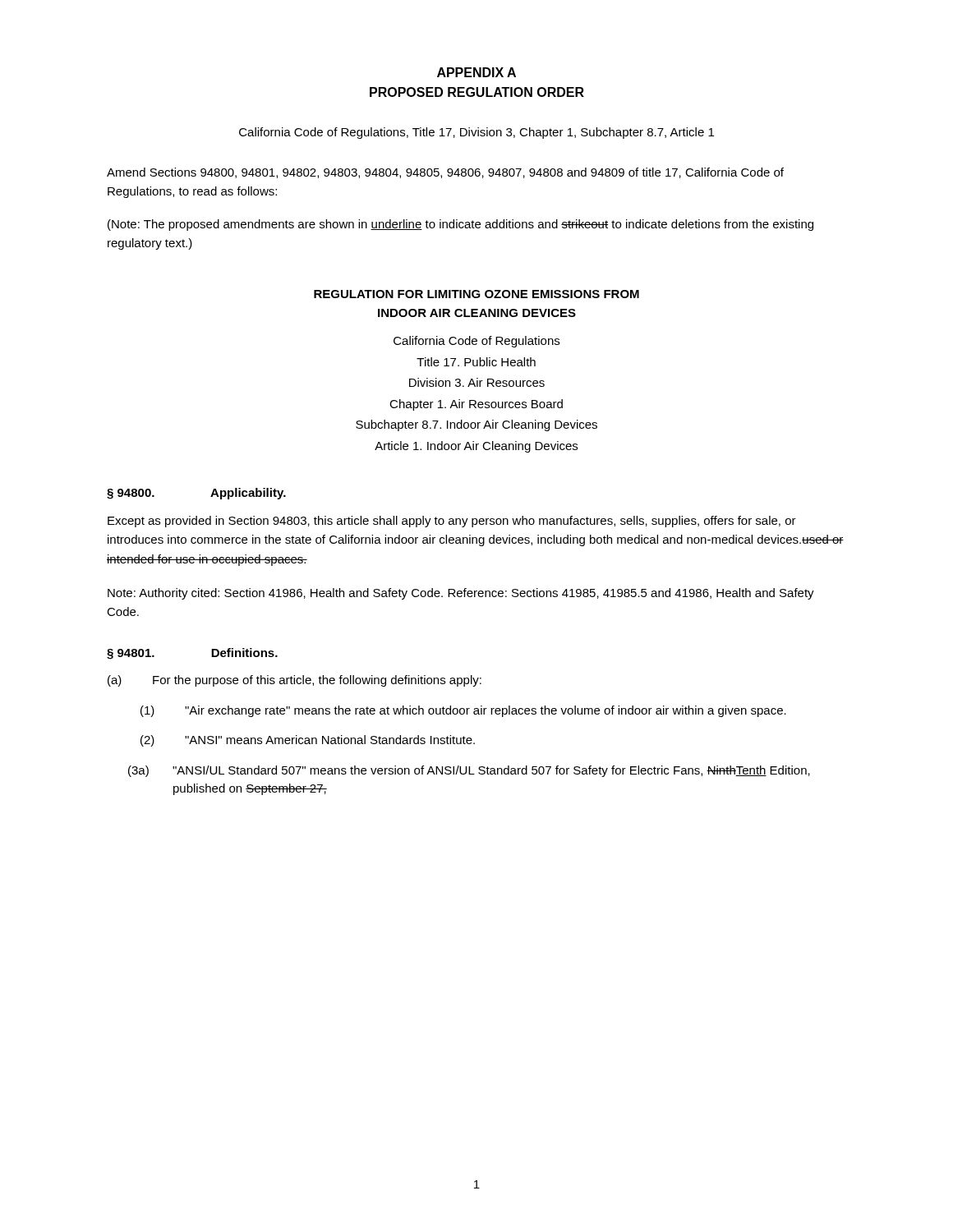Find the text block containing "California Code of Regulations, Title 17, Division 3,"
The height and width of the screenshot is (1232, 953).
[x=476, y=132]
